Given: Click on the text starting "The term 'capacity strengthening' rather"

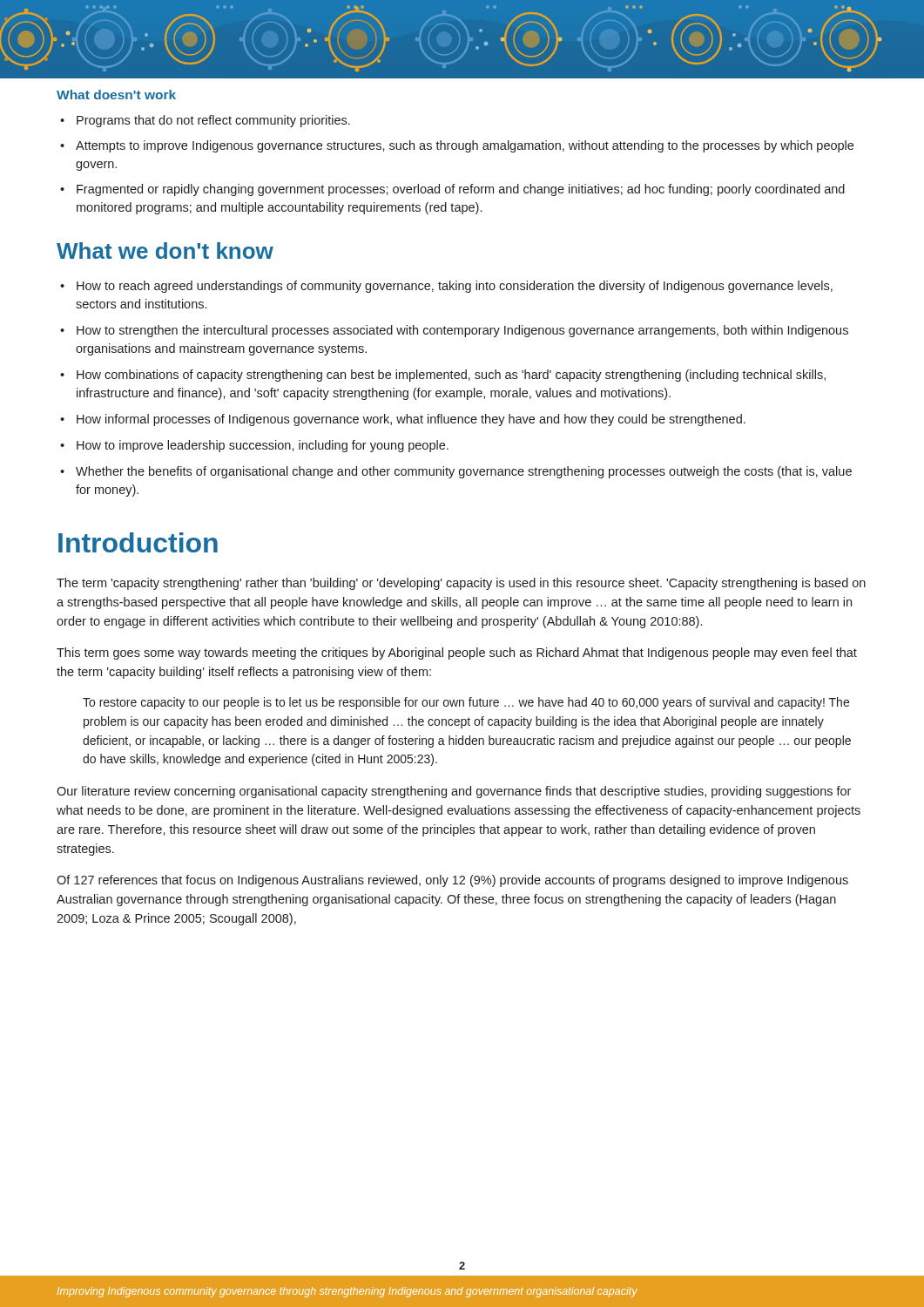Looking at the screenshot, I should coord(461,602).
